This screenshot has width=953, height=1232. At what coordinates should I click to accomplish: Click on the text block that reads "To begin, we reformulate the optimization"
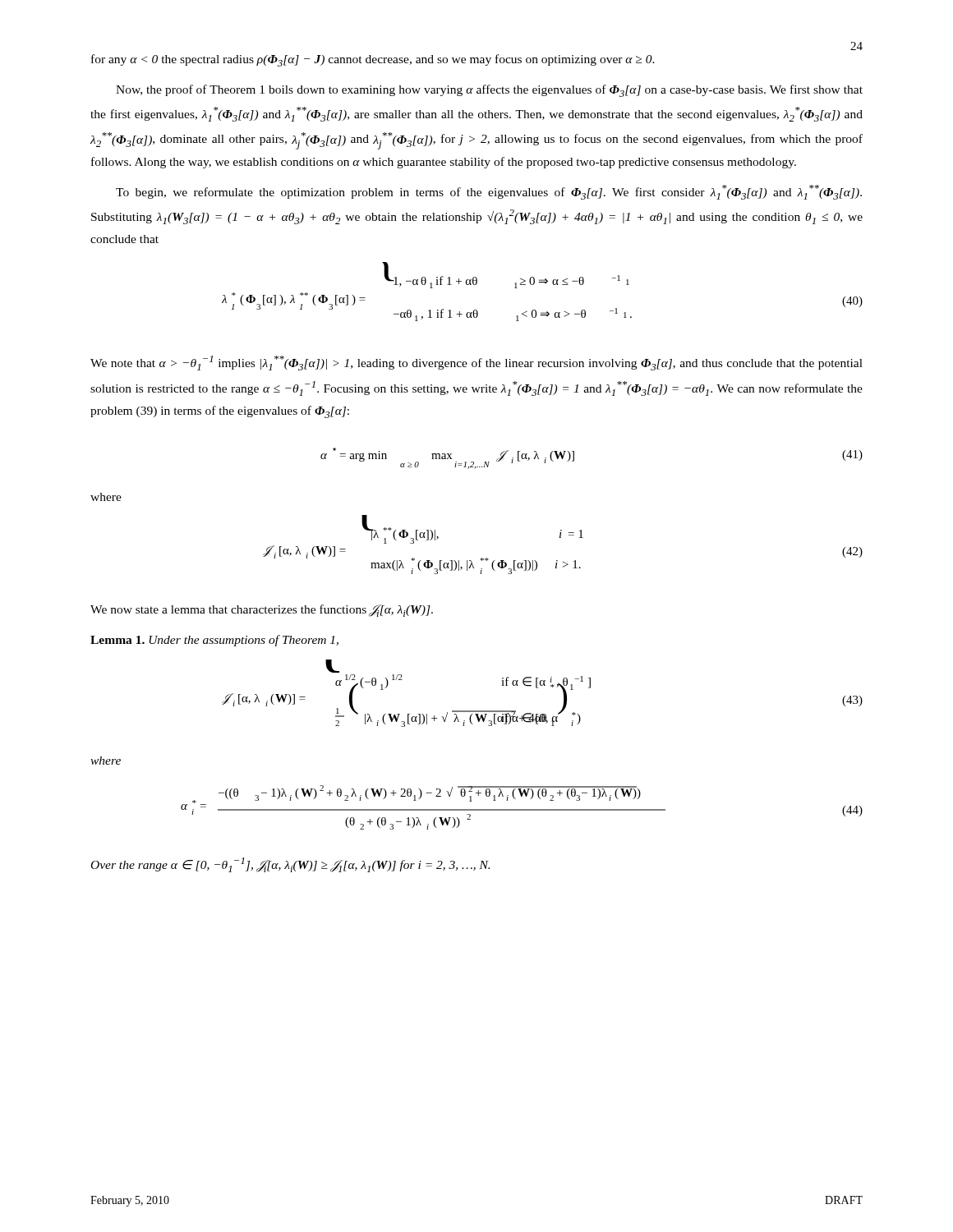[476, 214]
